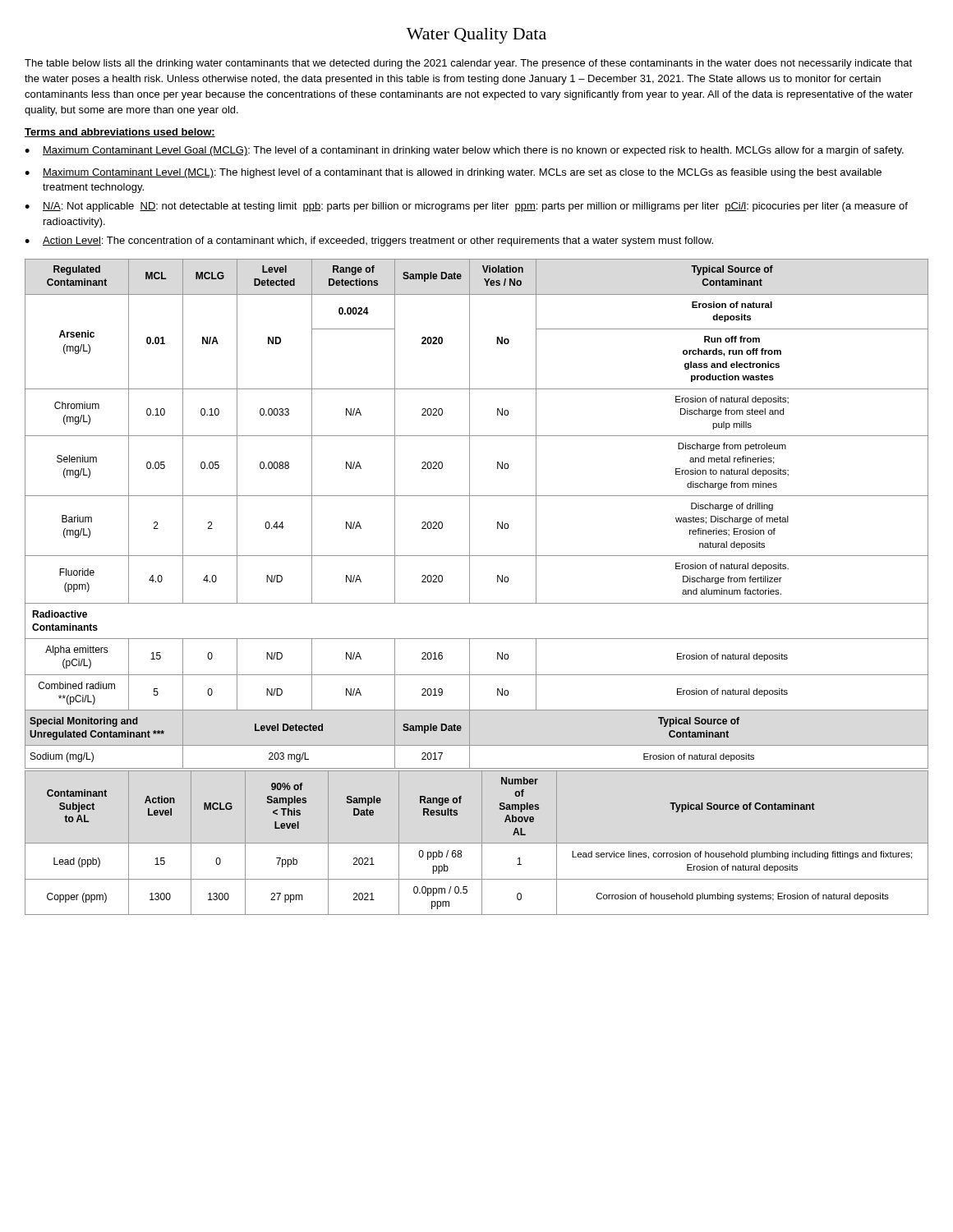Select the block starting "• N/A: Not applicable ND:"

tap(476, 214)
